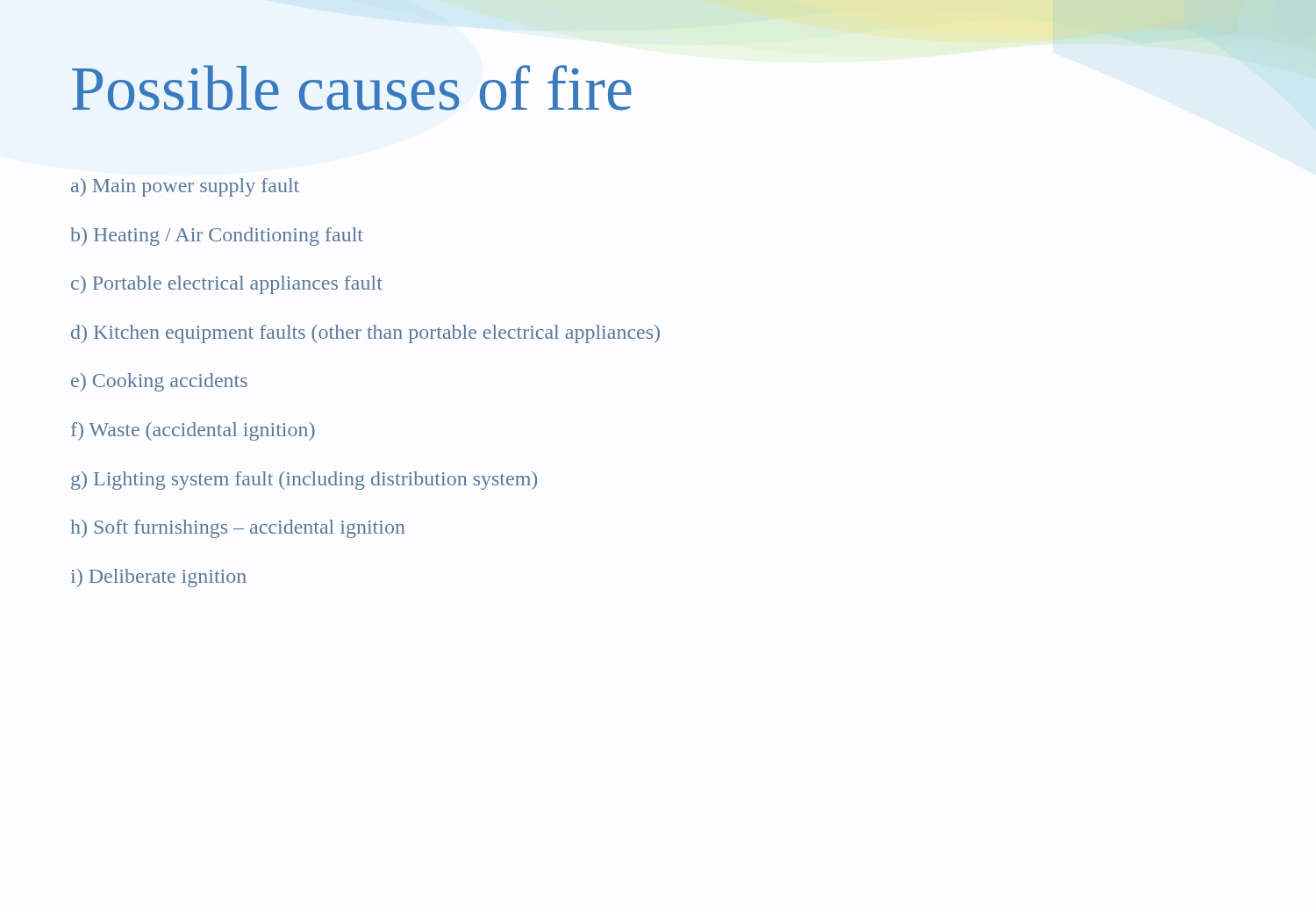Screen dimensions: 912x1316
Task: Locate the block starting "g) Lighting system"
Action: point(304,478)
